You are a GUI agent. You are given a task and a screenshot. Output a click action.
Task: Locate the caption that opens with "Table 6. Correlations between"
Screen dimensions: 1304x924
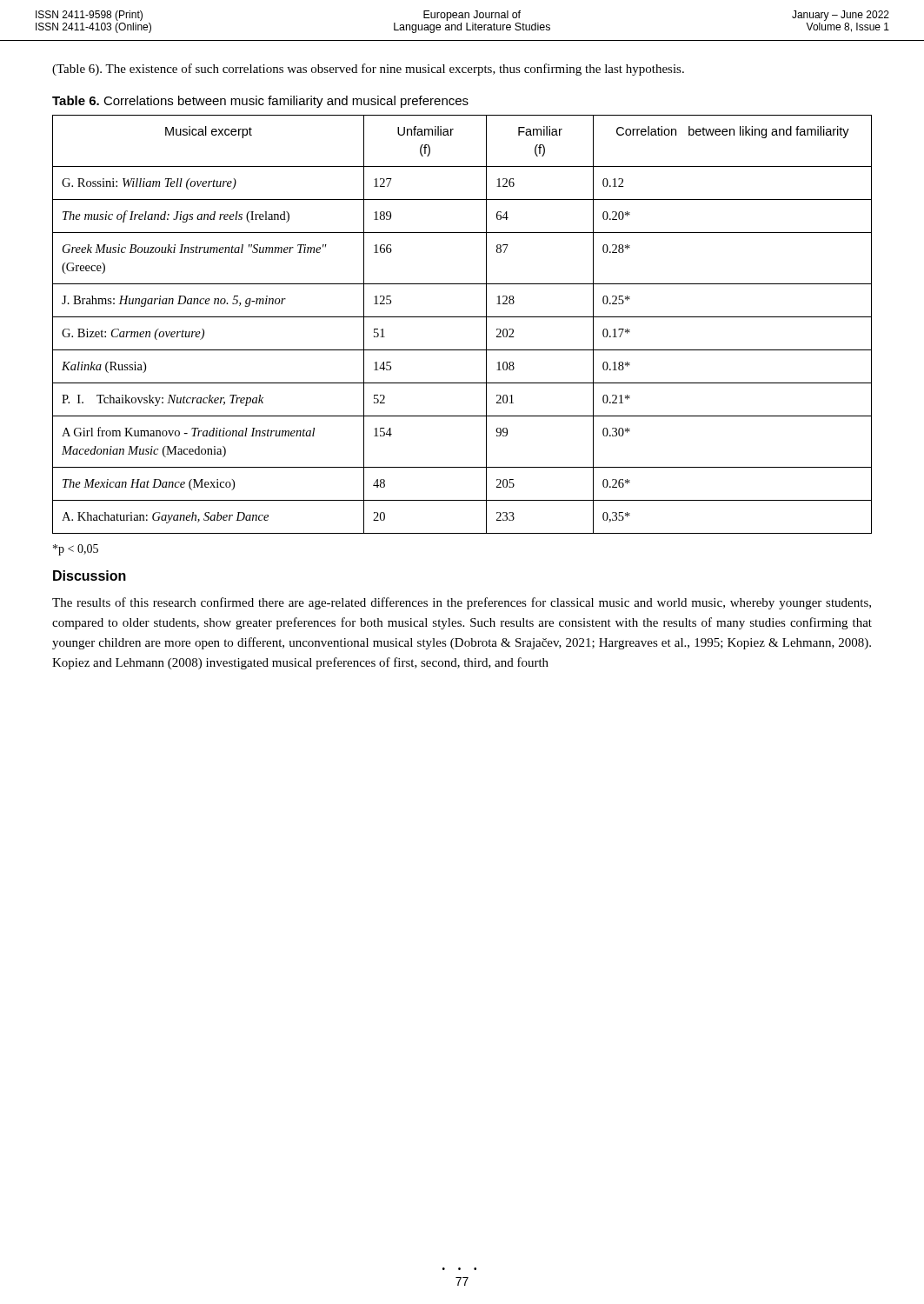coord(260,100)
